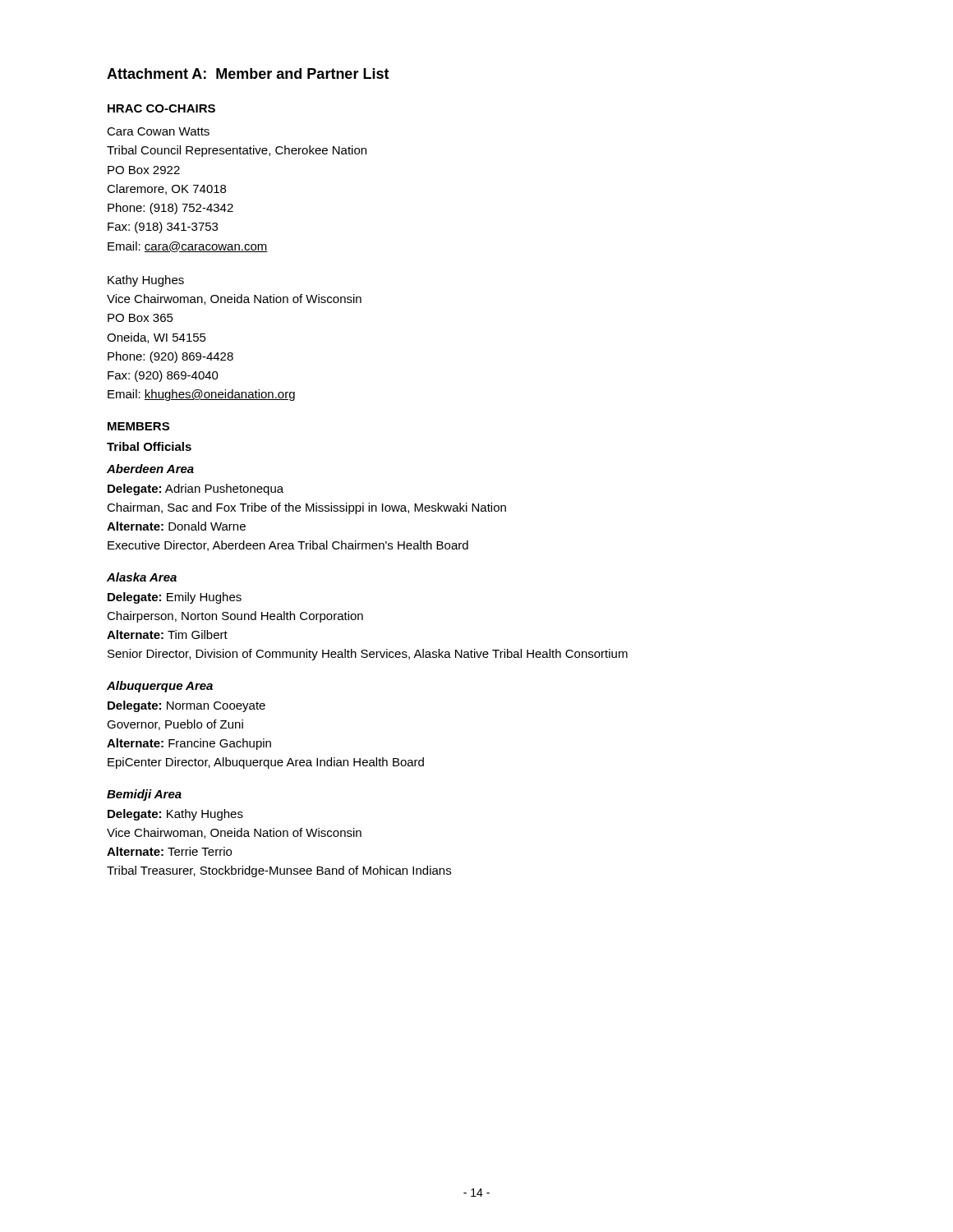Select the block starting "Albuquerque Area"
The image size is (953, 1232).
pos(160,685)
